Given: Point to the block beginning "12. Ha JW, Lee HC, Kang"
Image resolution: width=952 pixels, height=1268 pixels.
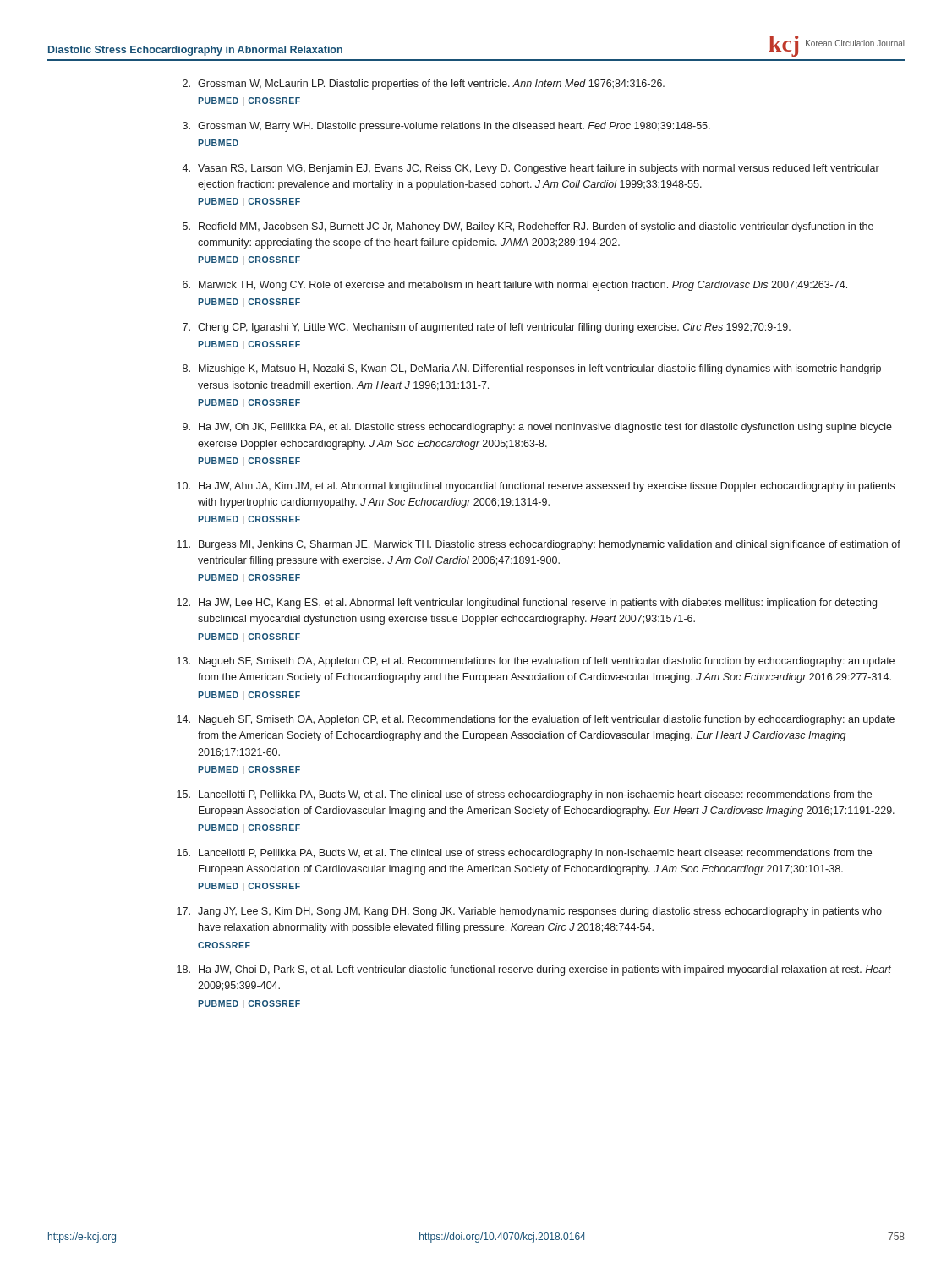Looking at the screenshot, I should (x=537, y=620).
